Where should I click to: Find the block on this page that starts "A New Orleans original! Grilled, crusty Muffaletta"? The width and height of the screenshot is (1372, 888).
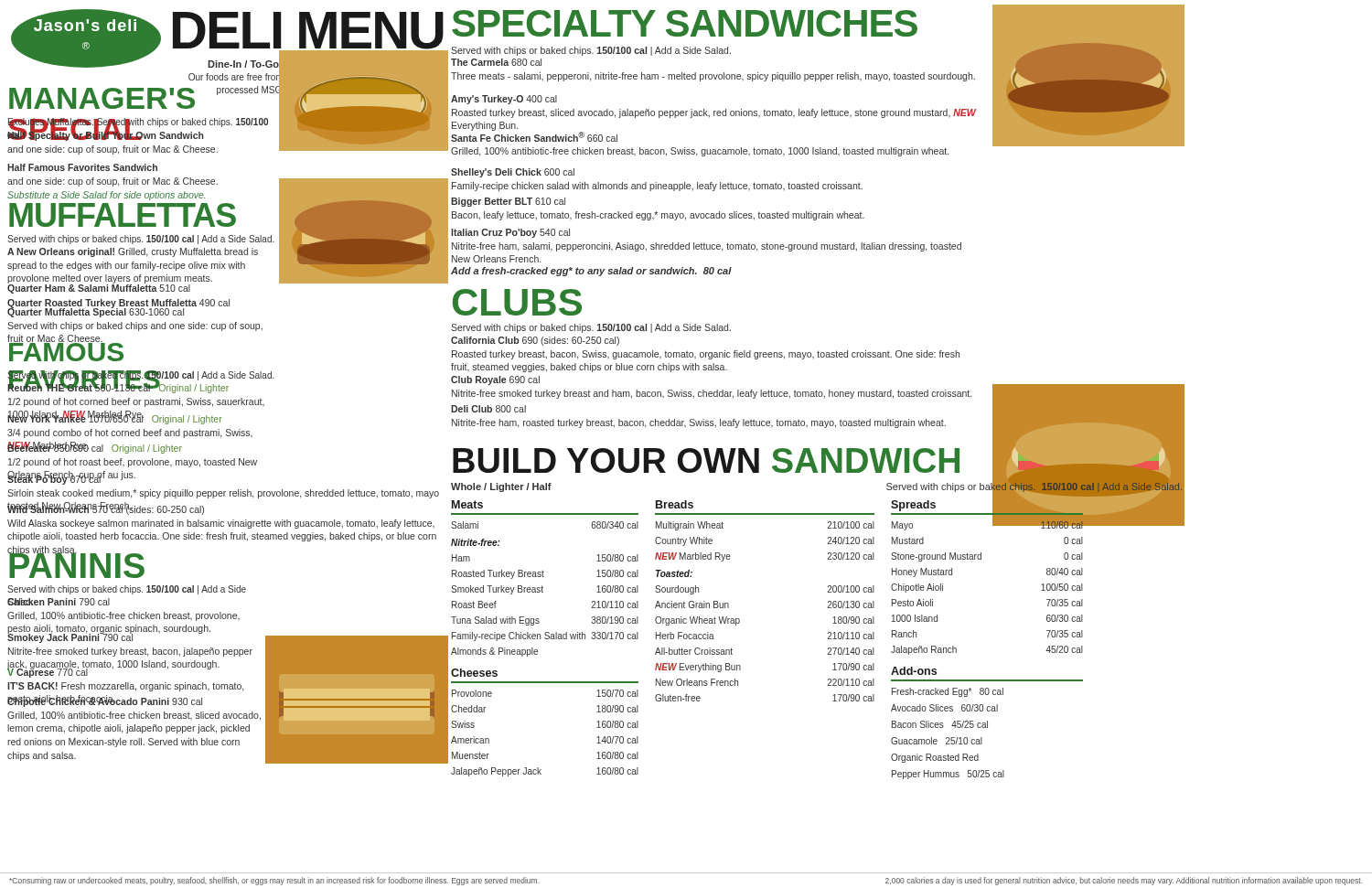pyautogui.click(x=133, y=265)
